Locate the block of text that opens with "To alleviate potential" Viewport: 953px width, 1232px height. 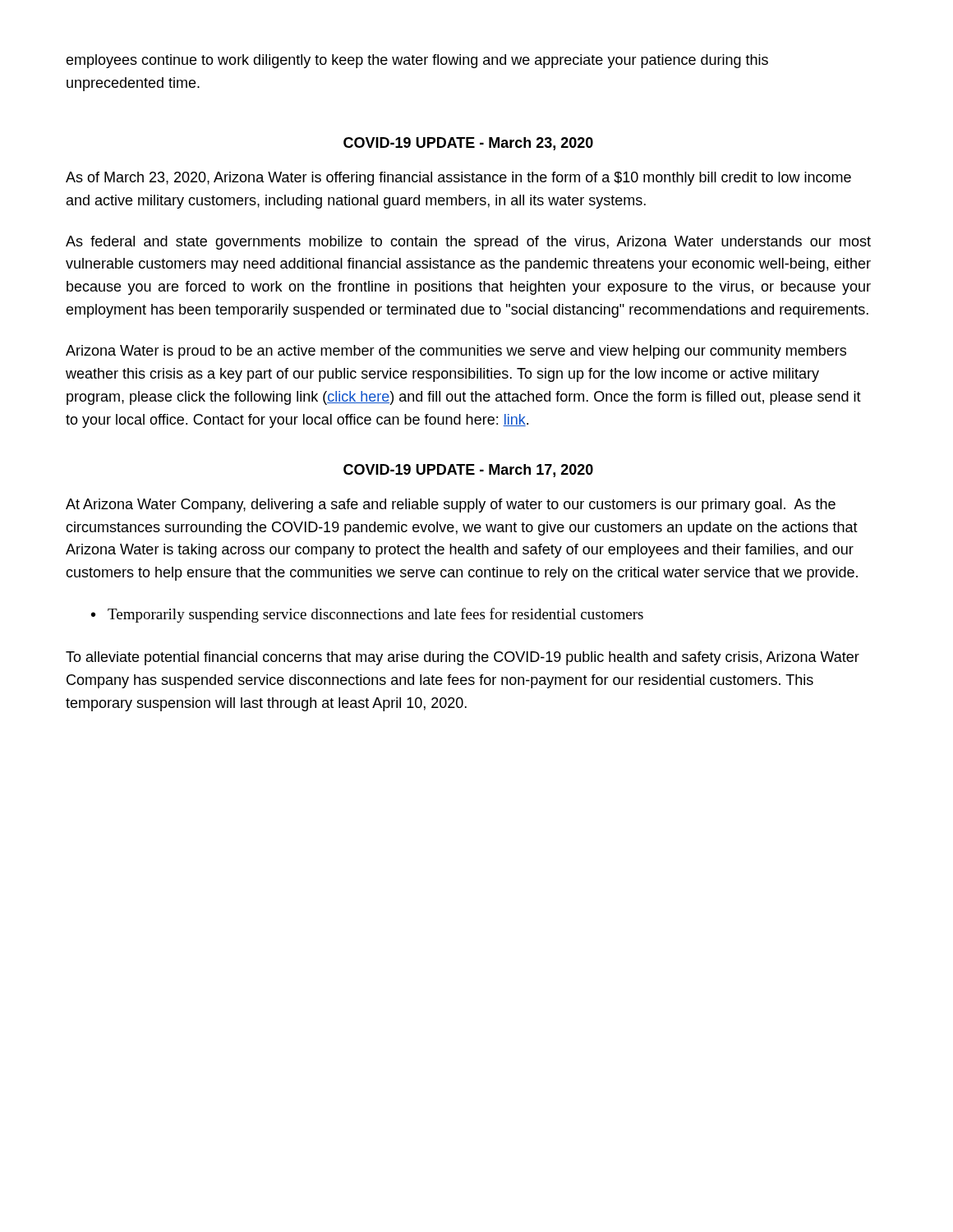click(x=462, y=680)
